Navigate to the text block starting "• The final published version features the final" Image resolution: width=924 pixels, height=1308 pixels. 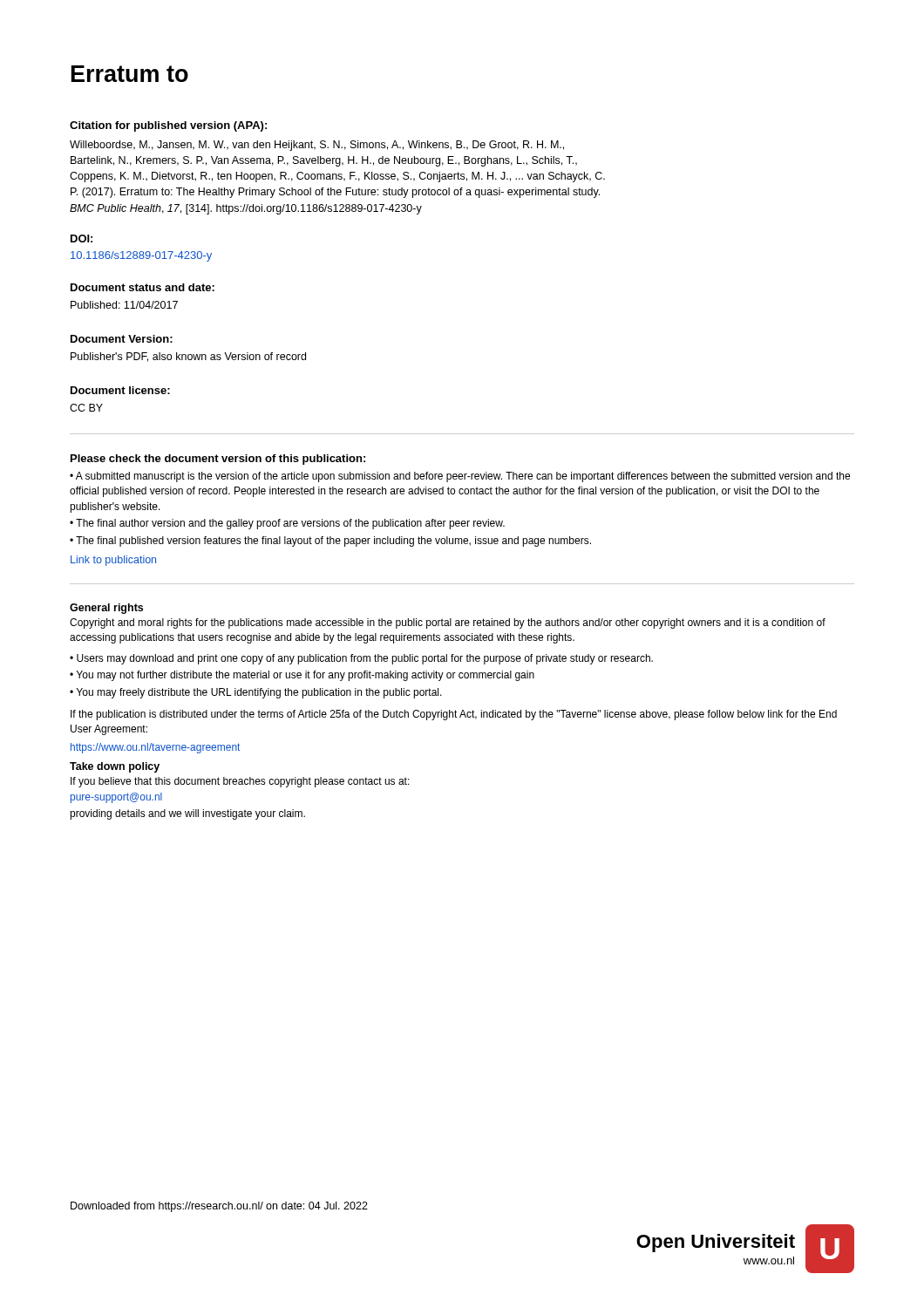(331, 540)
